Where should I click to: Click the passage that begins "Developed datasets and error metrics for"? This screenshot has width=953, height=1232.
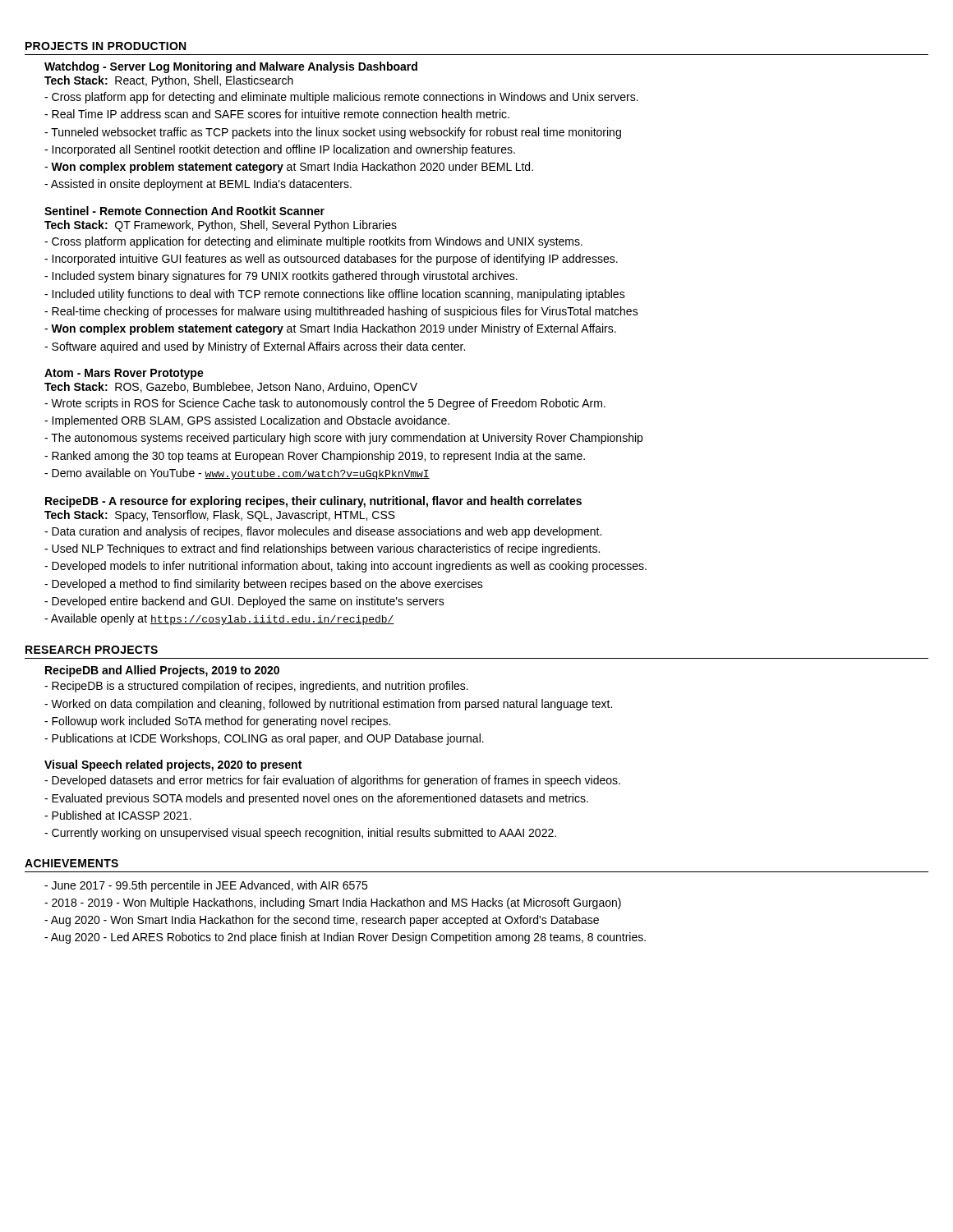point(333,781)
